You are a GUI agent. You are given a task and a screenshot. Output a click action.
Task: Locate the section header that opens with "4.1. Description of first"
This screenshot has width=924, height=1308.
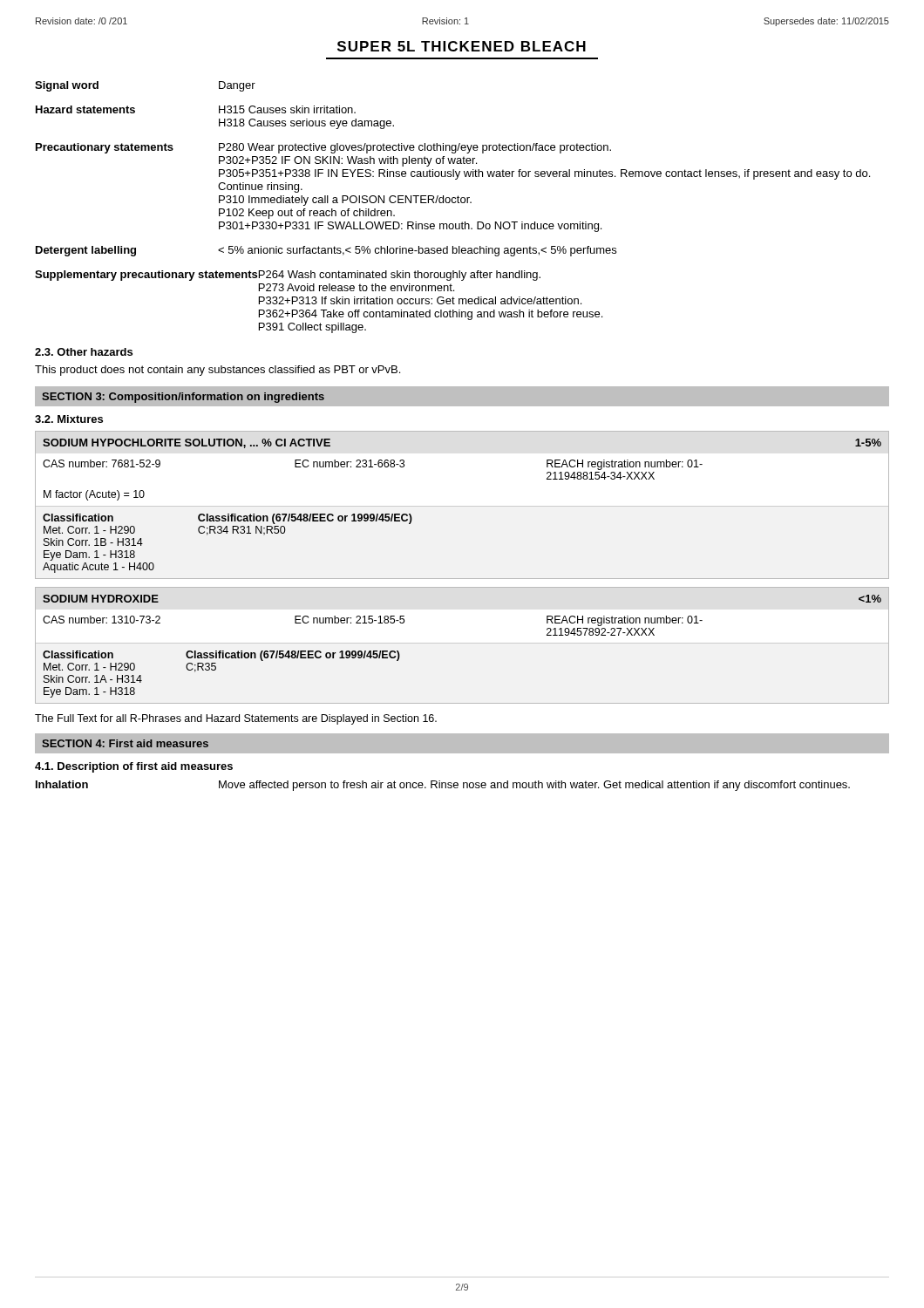(x=134, y=766)
